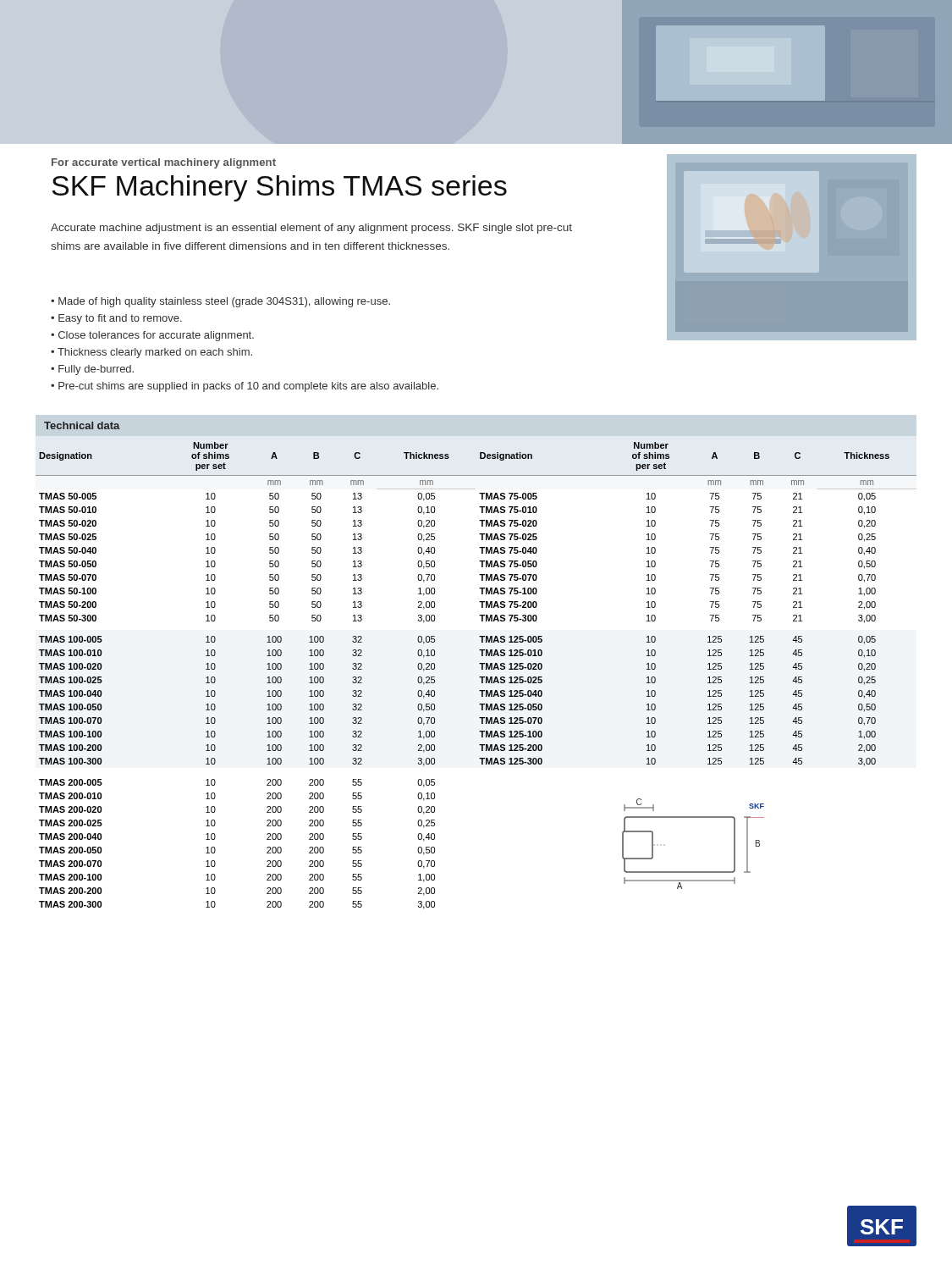The height and width of the screenshot is (1270, 952).
Task: Locate the photo
Action: click(x=792, y=247)
